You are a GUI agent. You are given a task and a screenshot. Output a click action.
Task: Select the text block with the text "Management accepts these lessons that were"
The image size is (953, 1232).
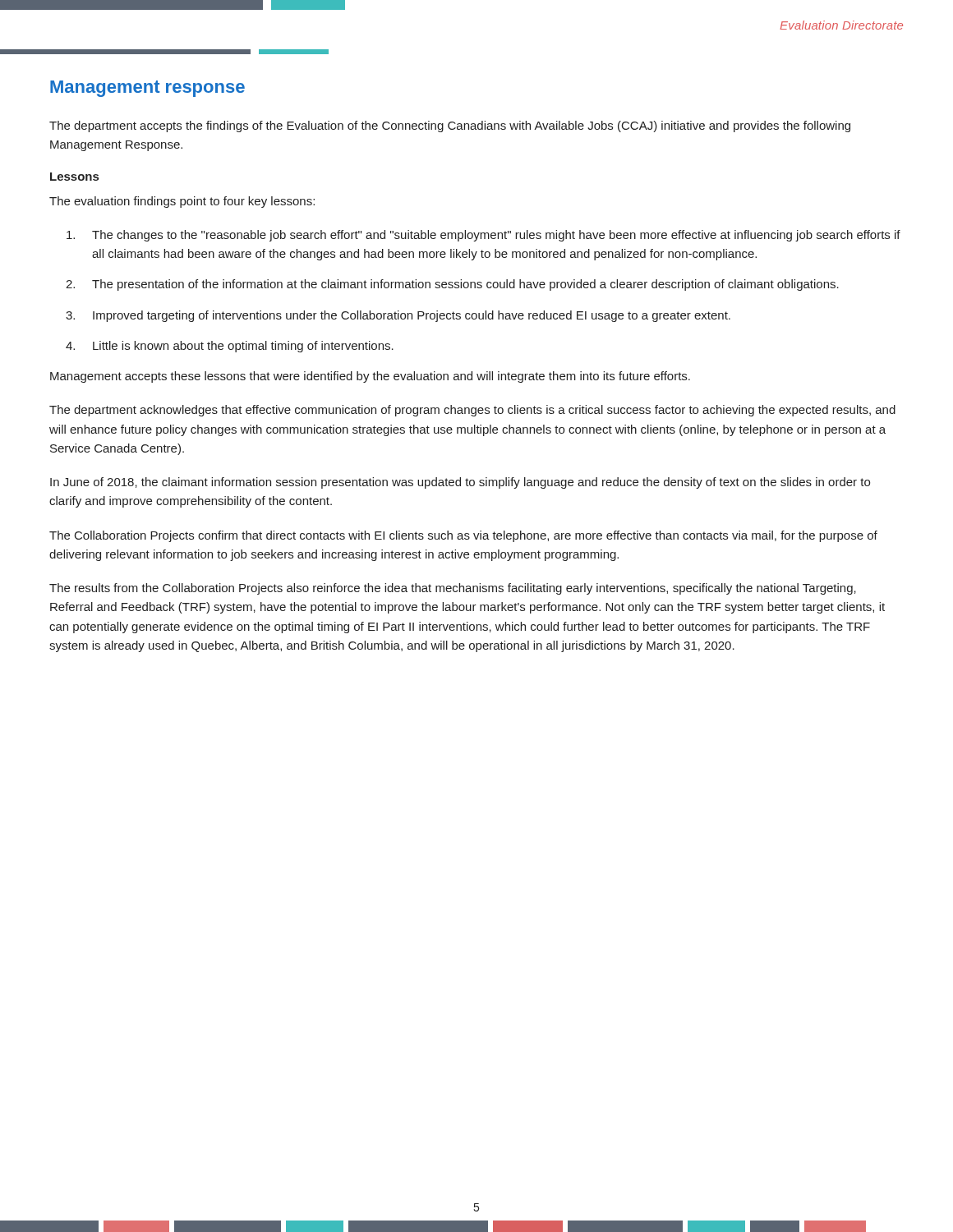click(x=370, y=376)
